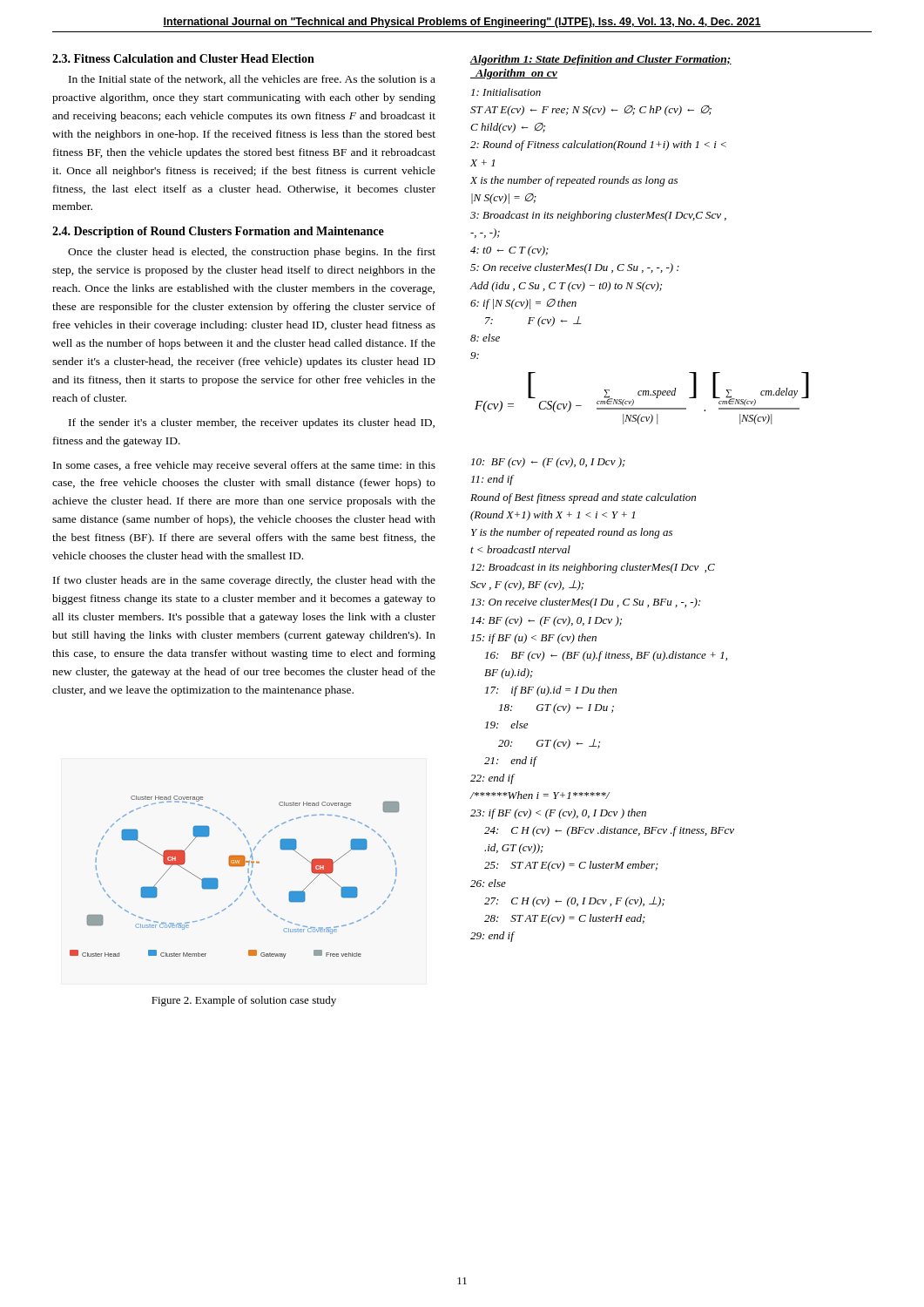Find a caption
Screen dimensions: 1307x924
pyautogui.click(x=244, y=1000)
